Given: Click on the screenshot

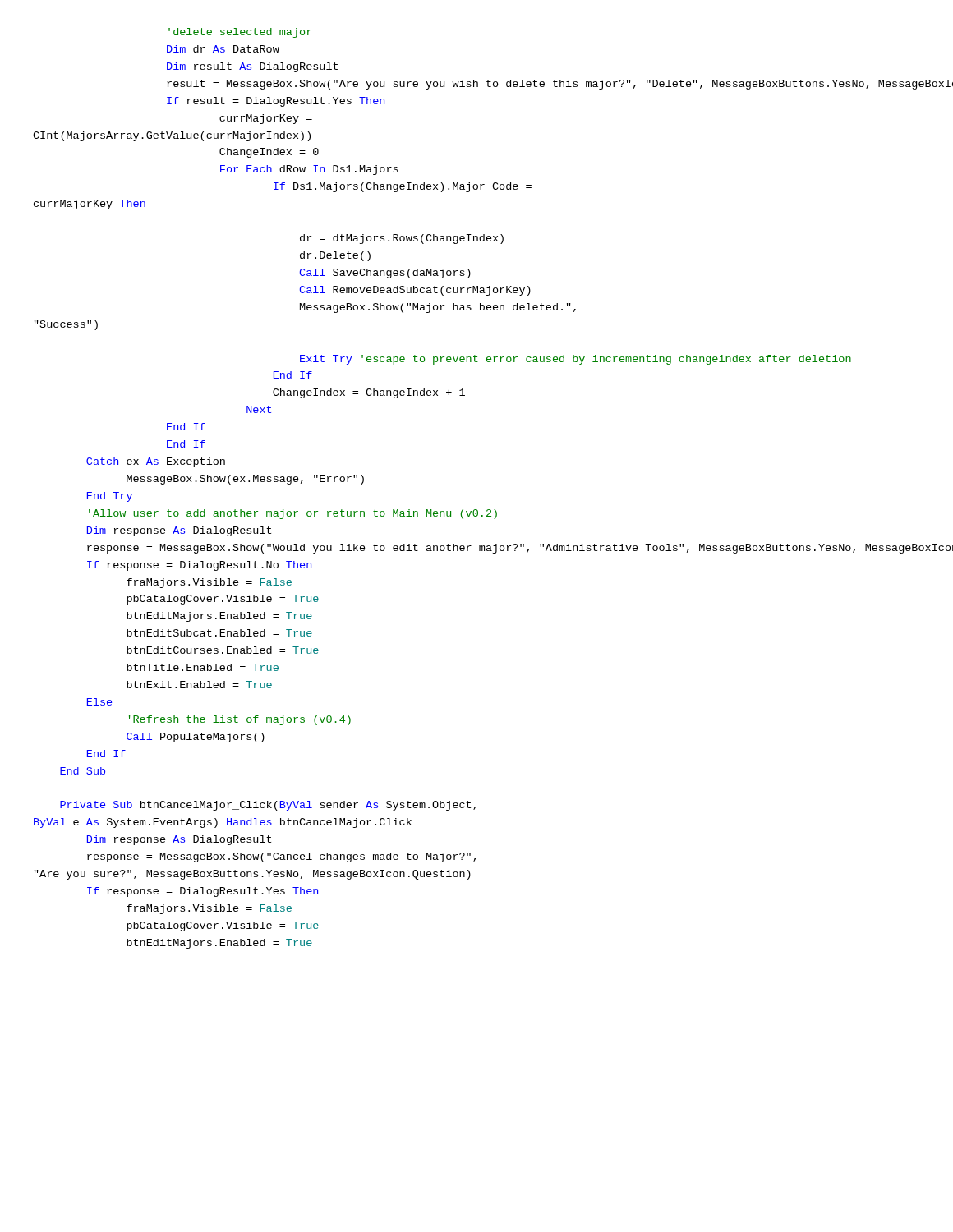Looking at the screenshot, I should [476, 620].
